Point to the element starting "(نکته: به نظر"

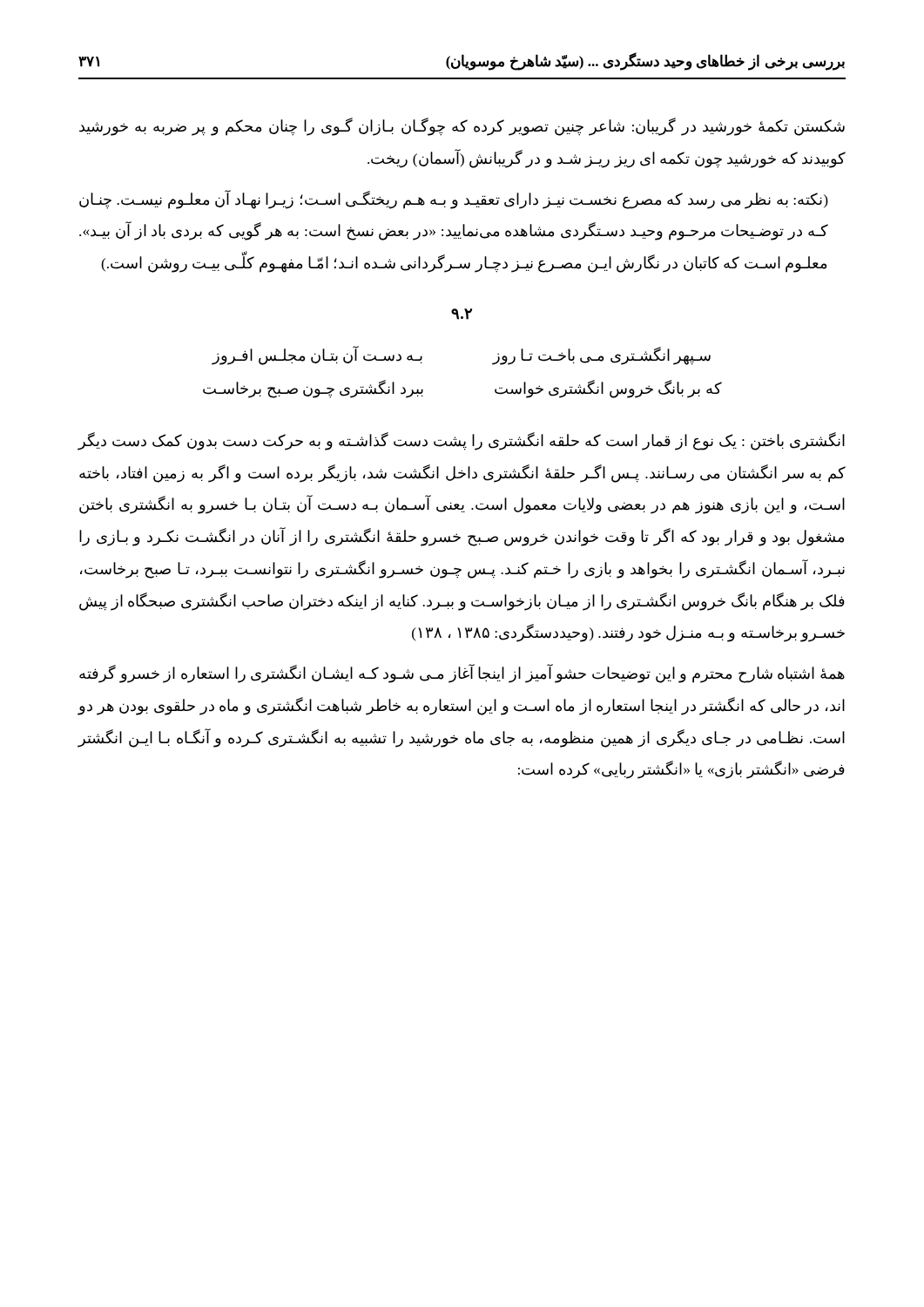click(x=453, y=231)
